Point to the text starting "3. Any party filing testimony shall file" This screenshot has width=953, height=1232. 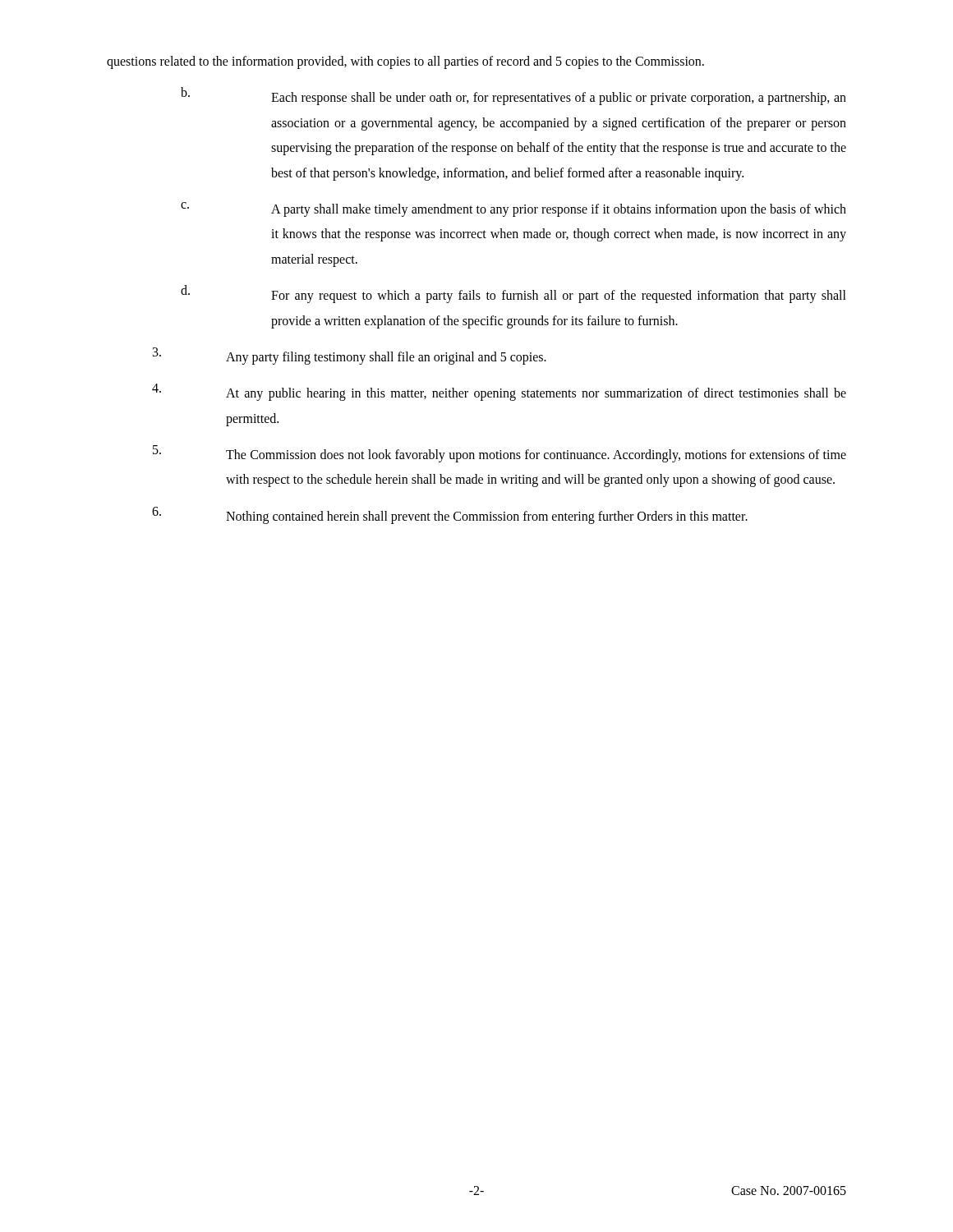tap(476, 357)
